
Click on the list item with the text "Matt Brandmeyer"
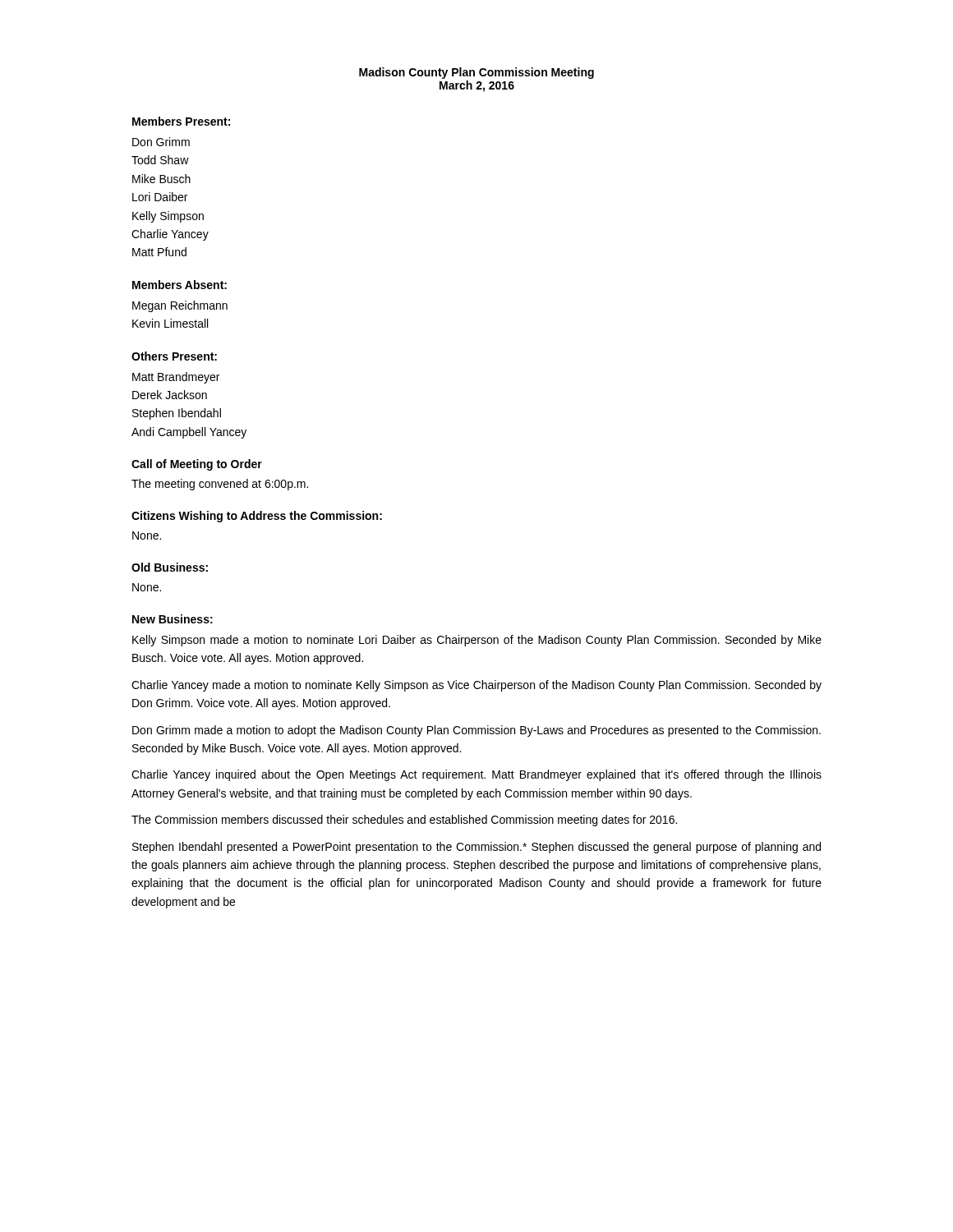click(x=176, y=377)
